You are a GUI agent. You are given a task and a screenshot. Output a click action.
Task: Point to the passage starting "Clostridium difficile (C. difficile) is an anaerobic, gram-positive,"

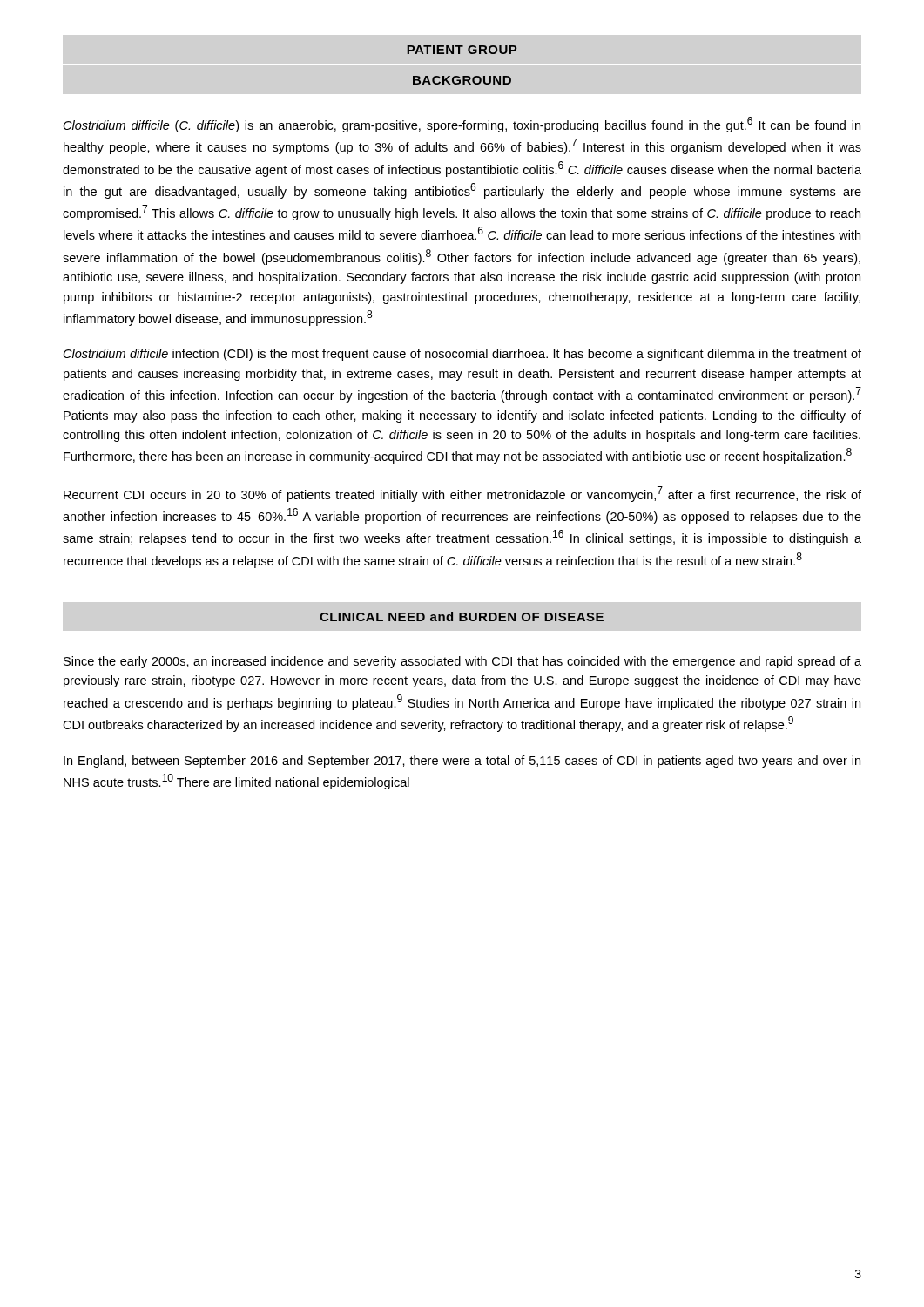point(462,220)
